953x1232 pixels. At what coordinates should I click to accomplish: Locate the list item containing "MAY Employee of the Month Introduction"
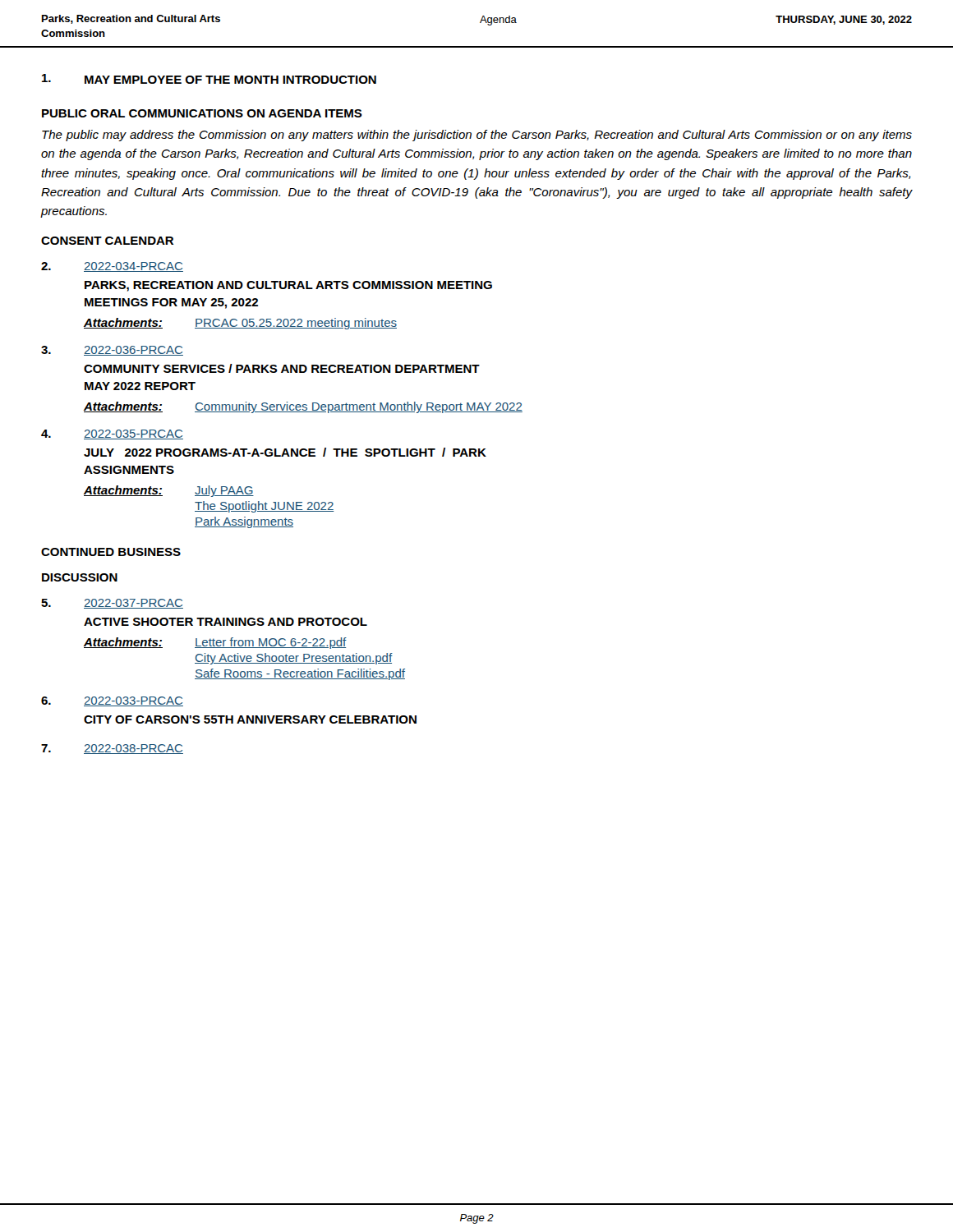click(209, 79)
